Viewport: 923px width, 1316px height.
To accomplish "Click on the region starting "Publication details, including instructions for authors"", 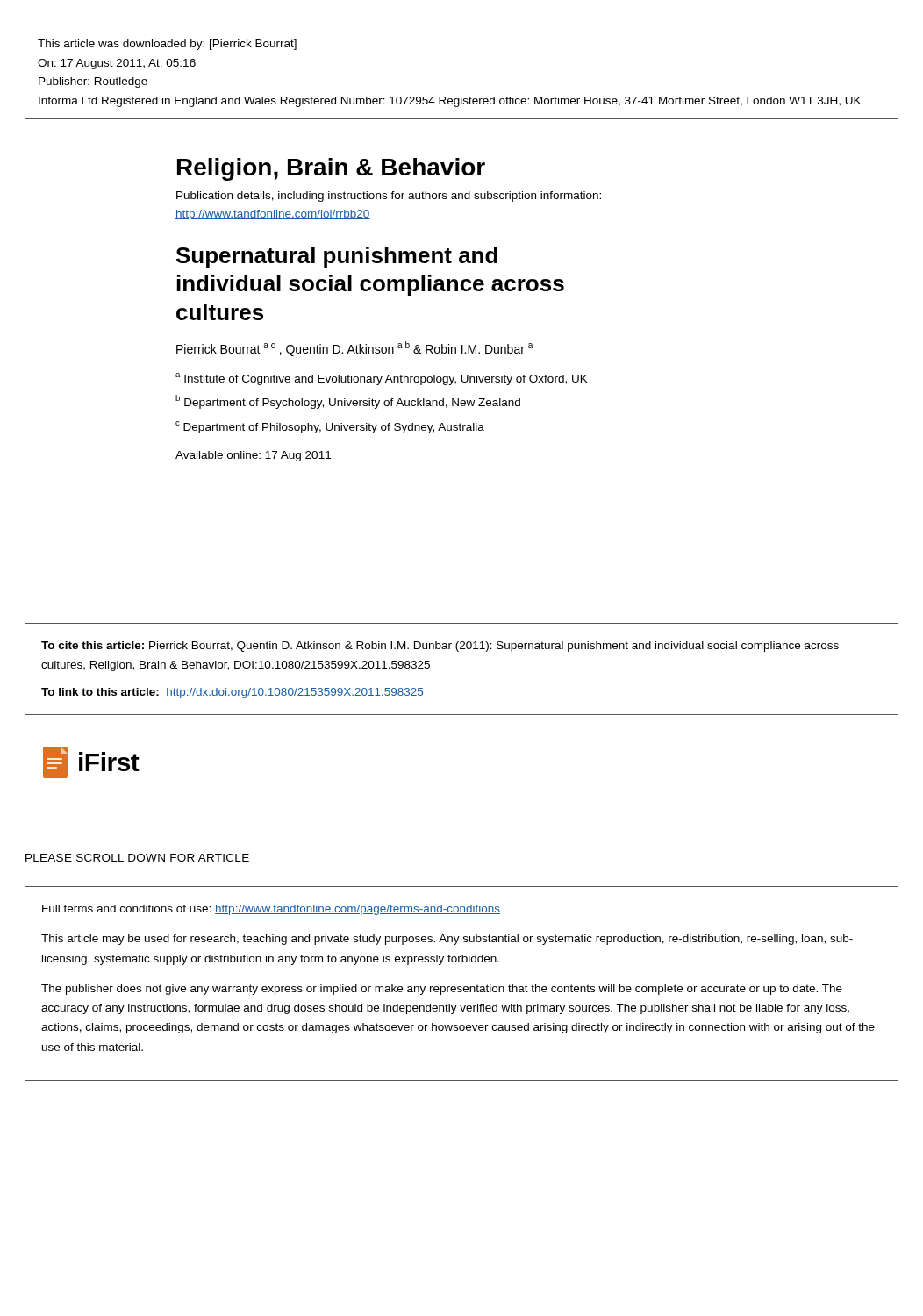I will point(389,204).
